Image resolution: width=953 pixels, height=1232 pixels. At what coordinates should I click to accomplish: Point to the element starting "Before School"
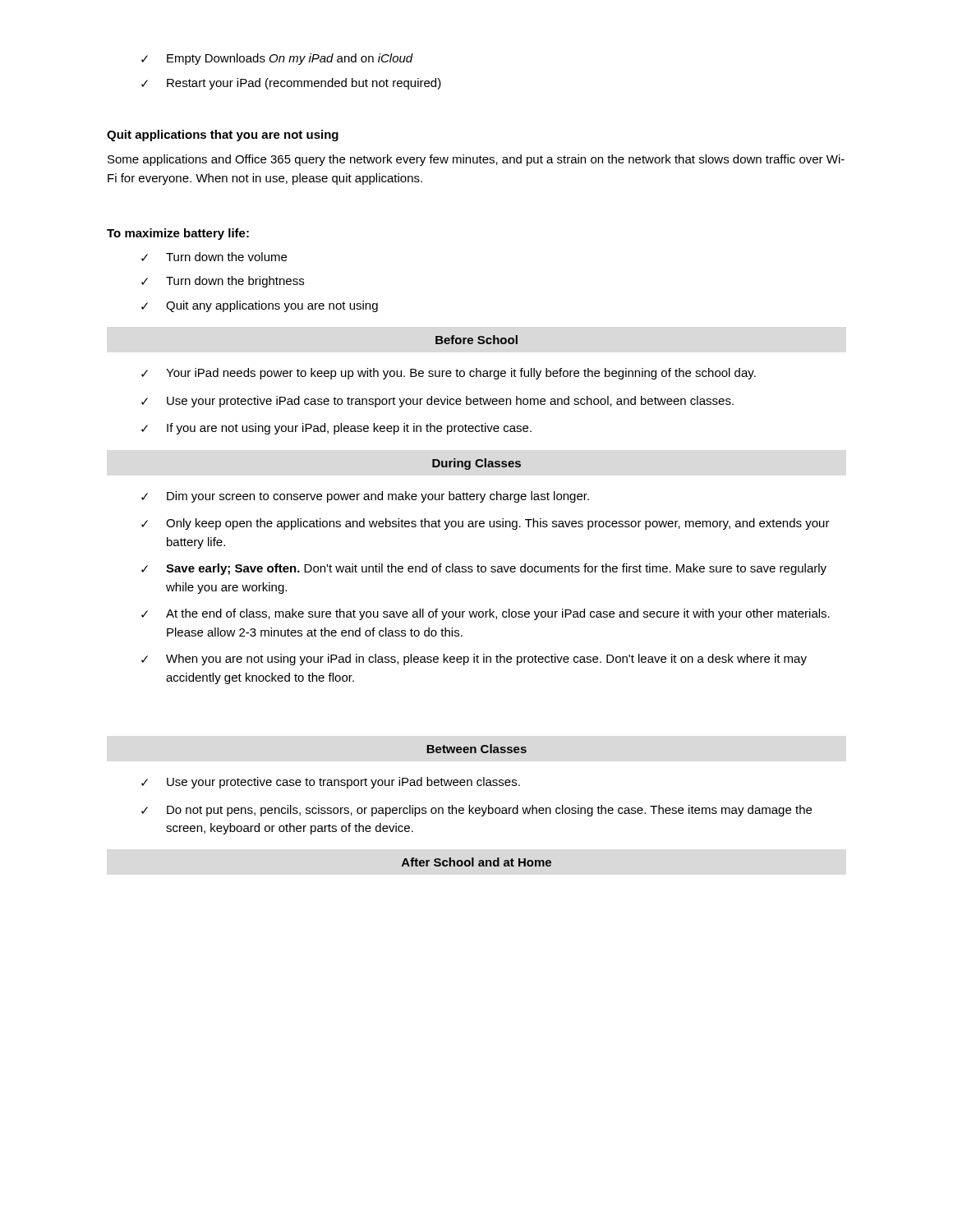pyautogui.click(x=476, y=340)
